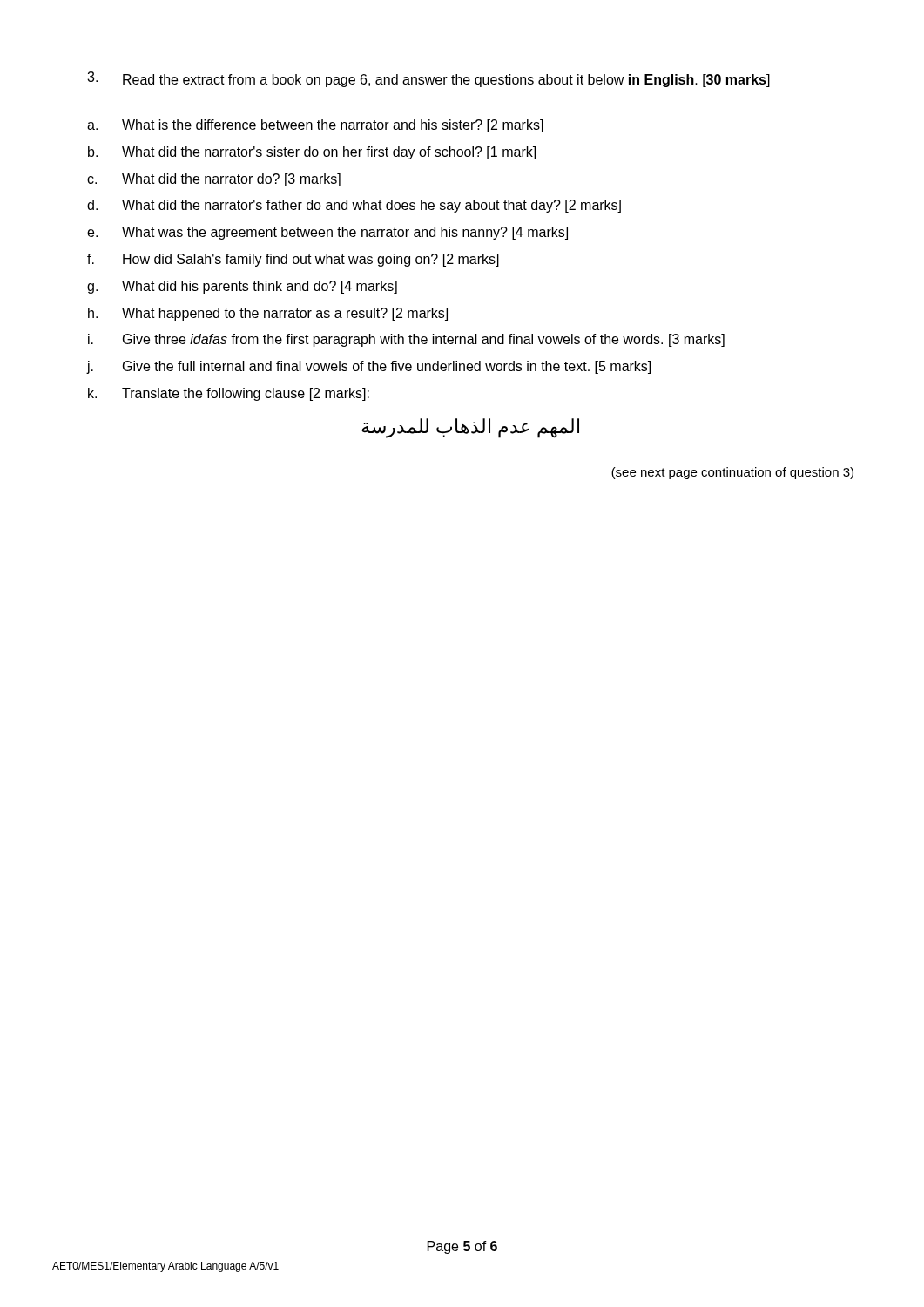Find the block on this page that starts "k. Translate the following clause [2"
The height and width of the screenshot is (1307, 924).
click(x=229, y=394)
